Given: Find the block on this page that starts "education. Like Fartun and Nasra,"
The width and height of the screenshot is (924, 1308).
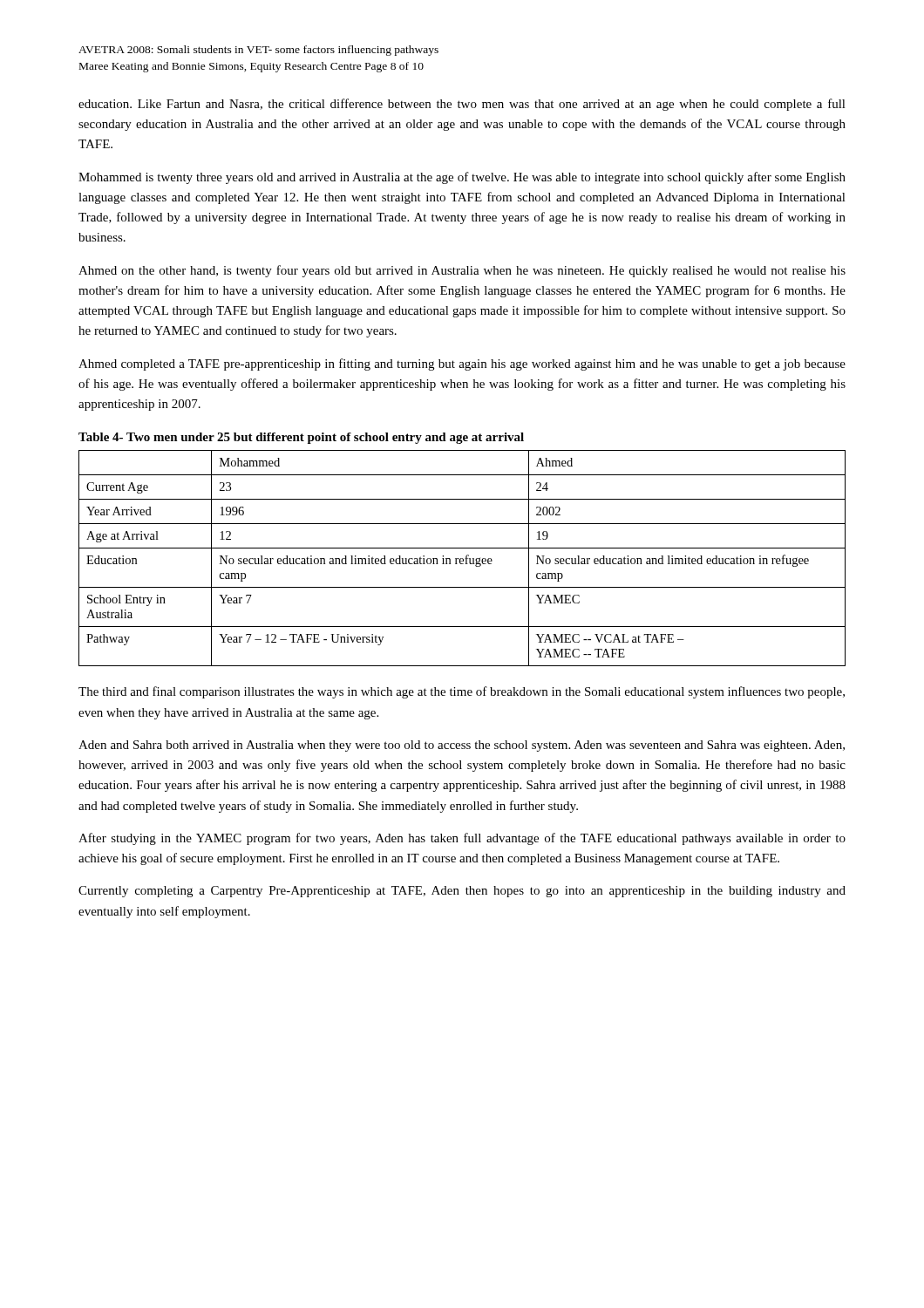Looking at the screenshot, I should [462, 124].
